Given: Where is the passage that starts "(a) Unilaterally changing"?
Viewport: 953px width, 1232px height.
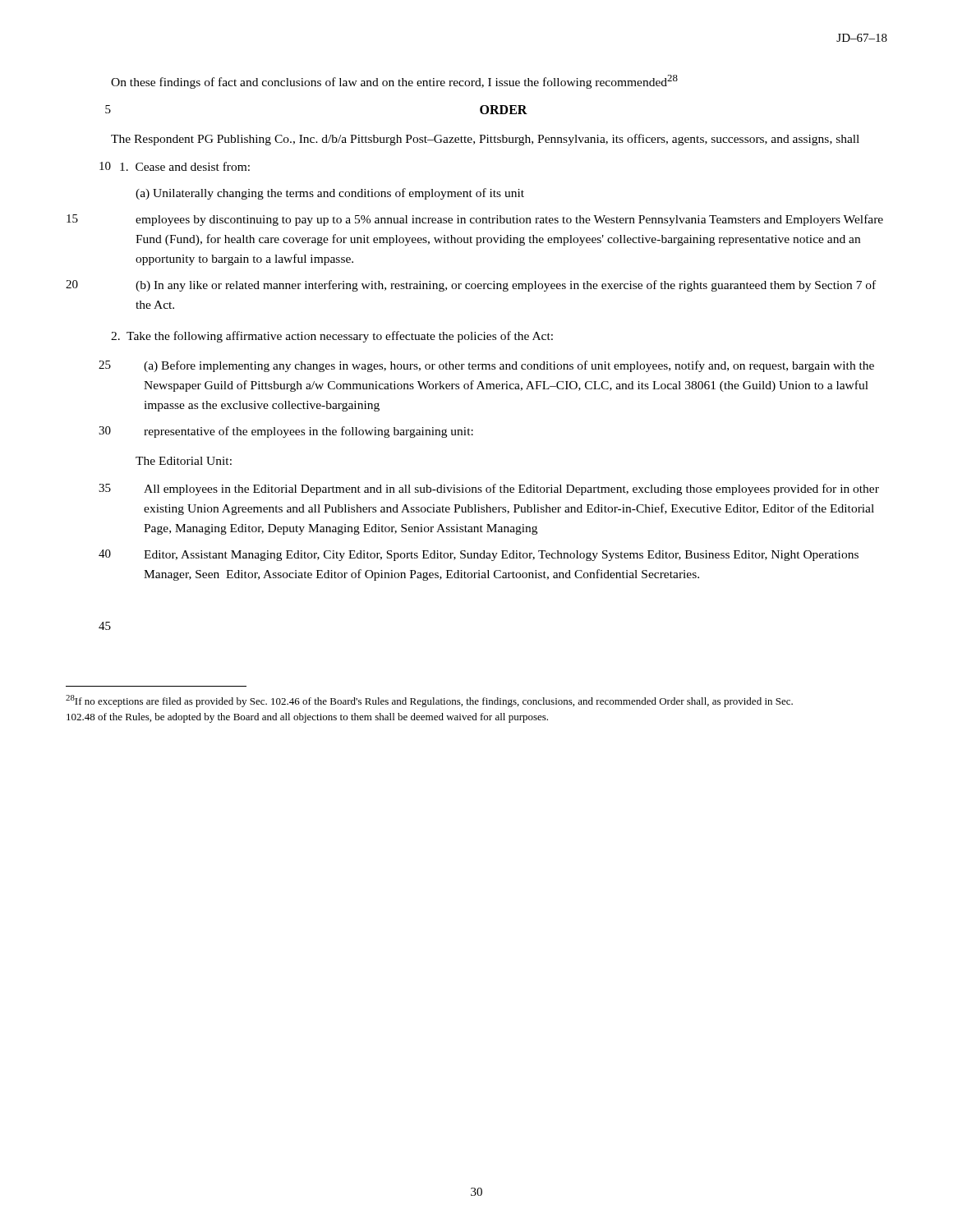Looking at the screenshot, I should pos(330,193).
